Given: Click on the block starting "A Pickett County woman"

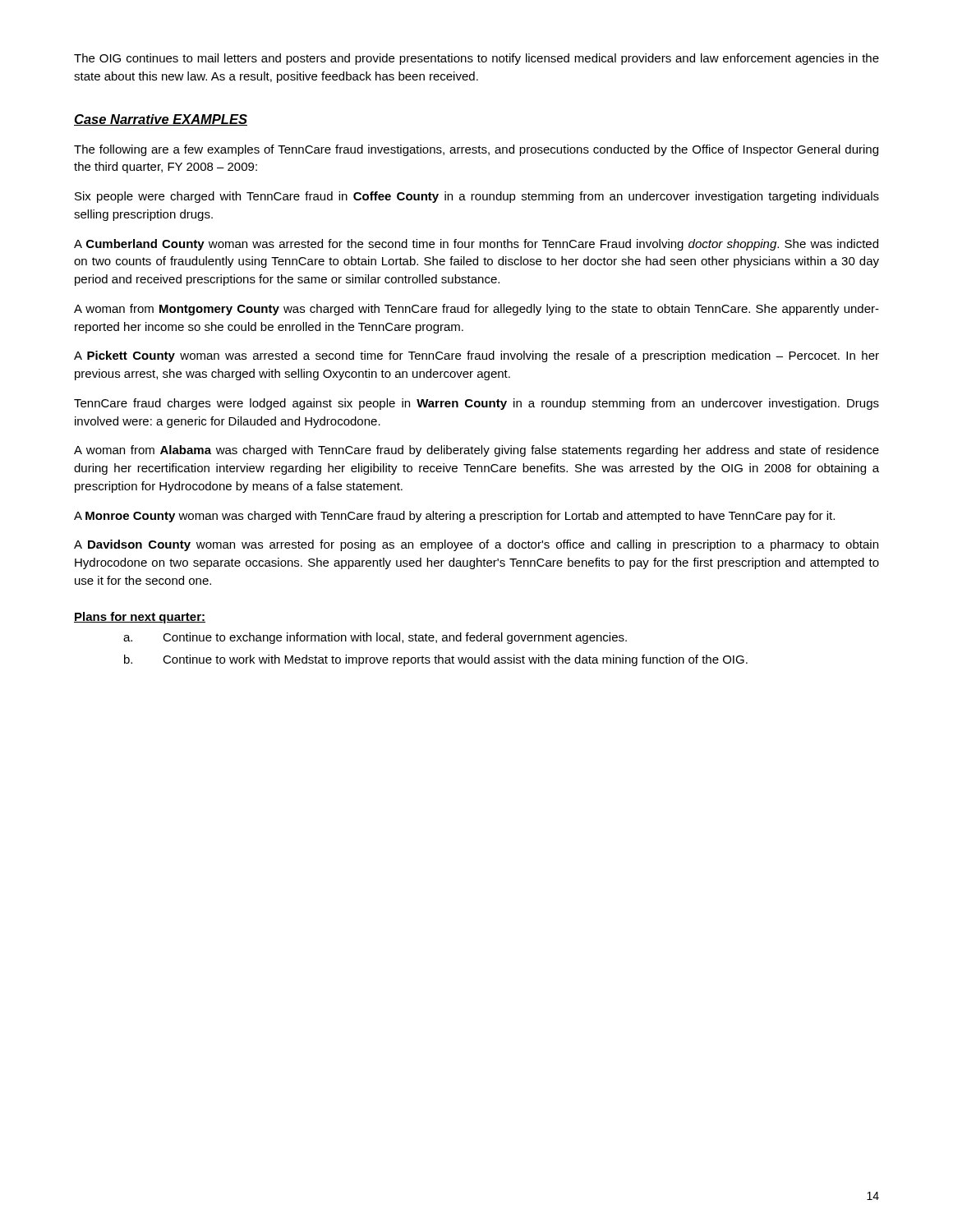Looking at the screenshot, I should coord(476,364).
